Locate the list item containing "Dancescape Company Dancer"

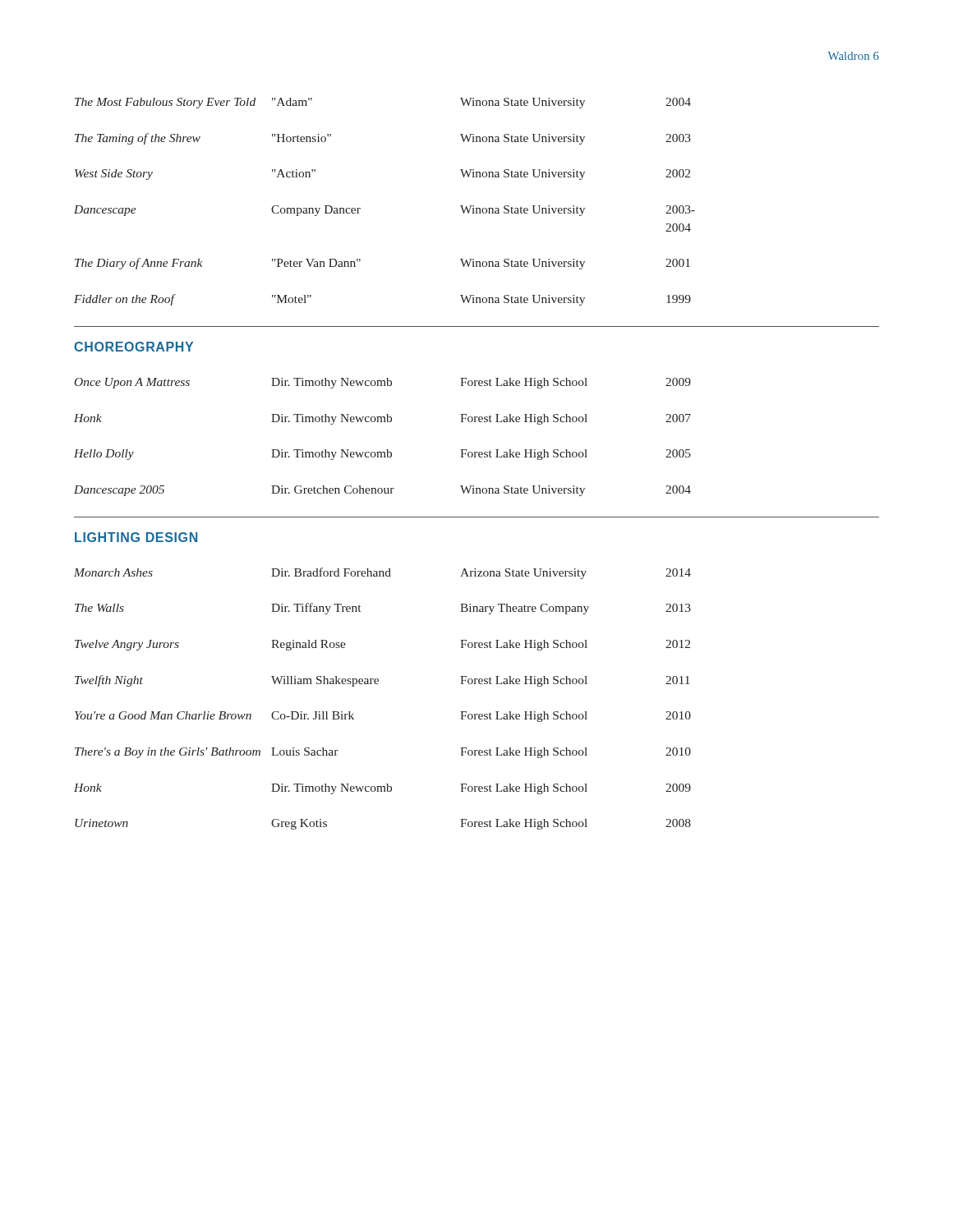point(102,211)
